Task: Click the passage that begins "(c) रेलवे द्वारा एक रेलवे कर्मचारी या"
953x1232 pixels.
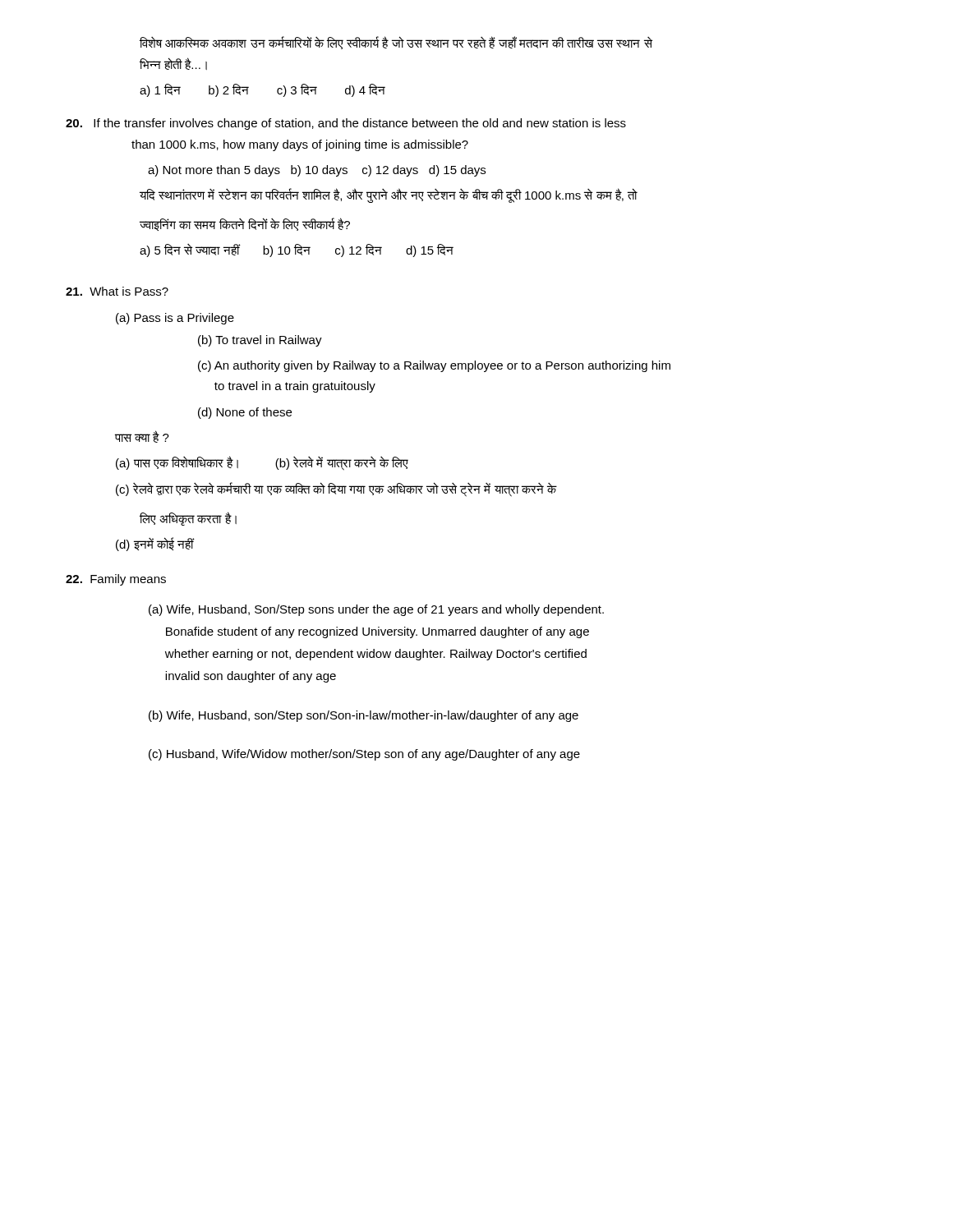Action: [336, 489]
